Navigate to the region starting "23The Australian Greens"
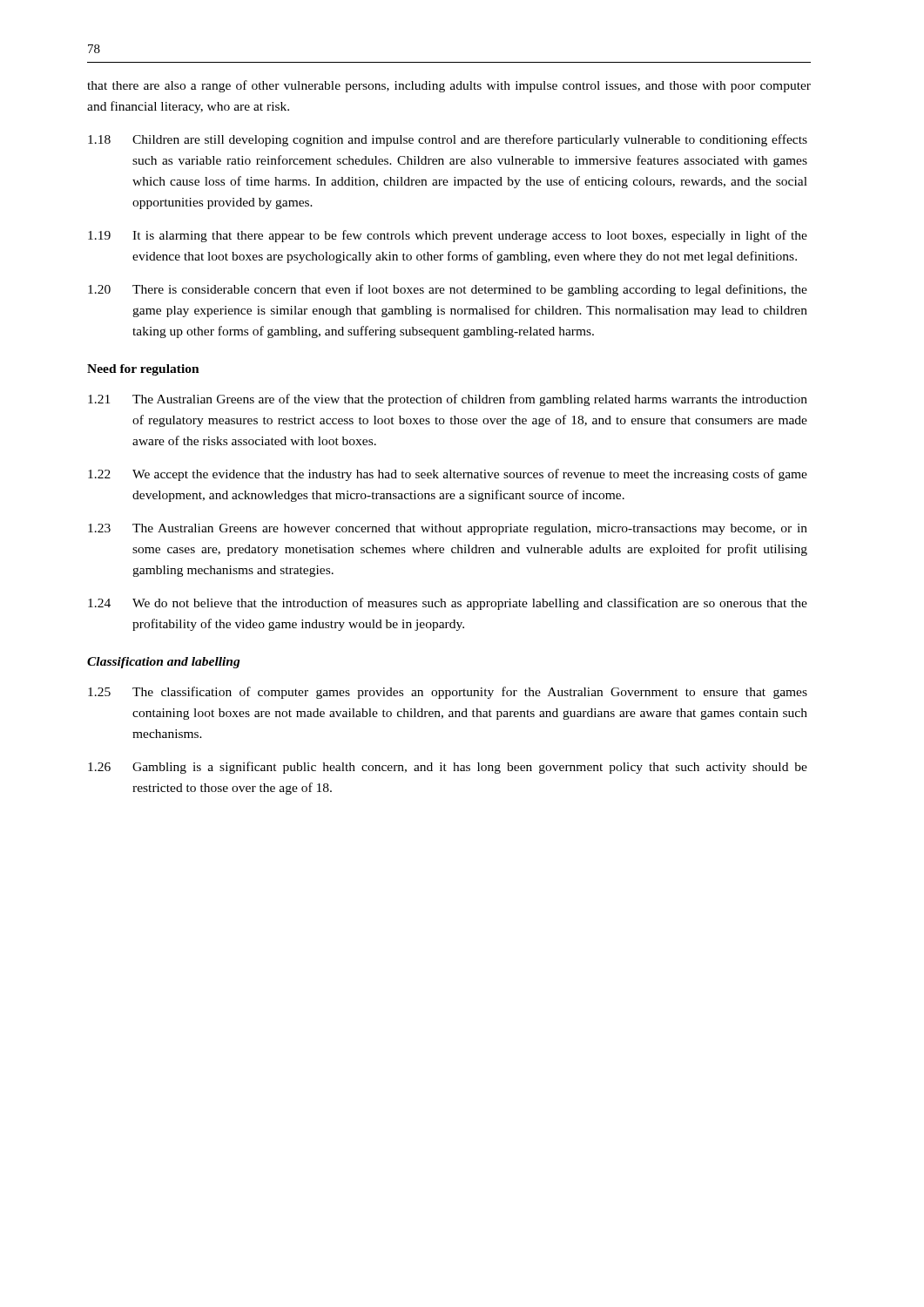Screen dimensions: 1307x924 pos(447,549)
